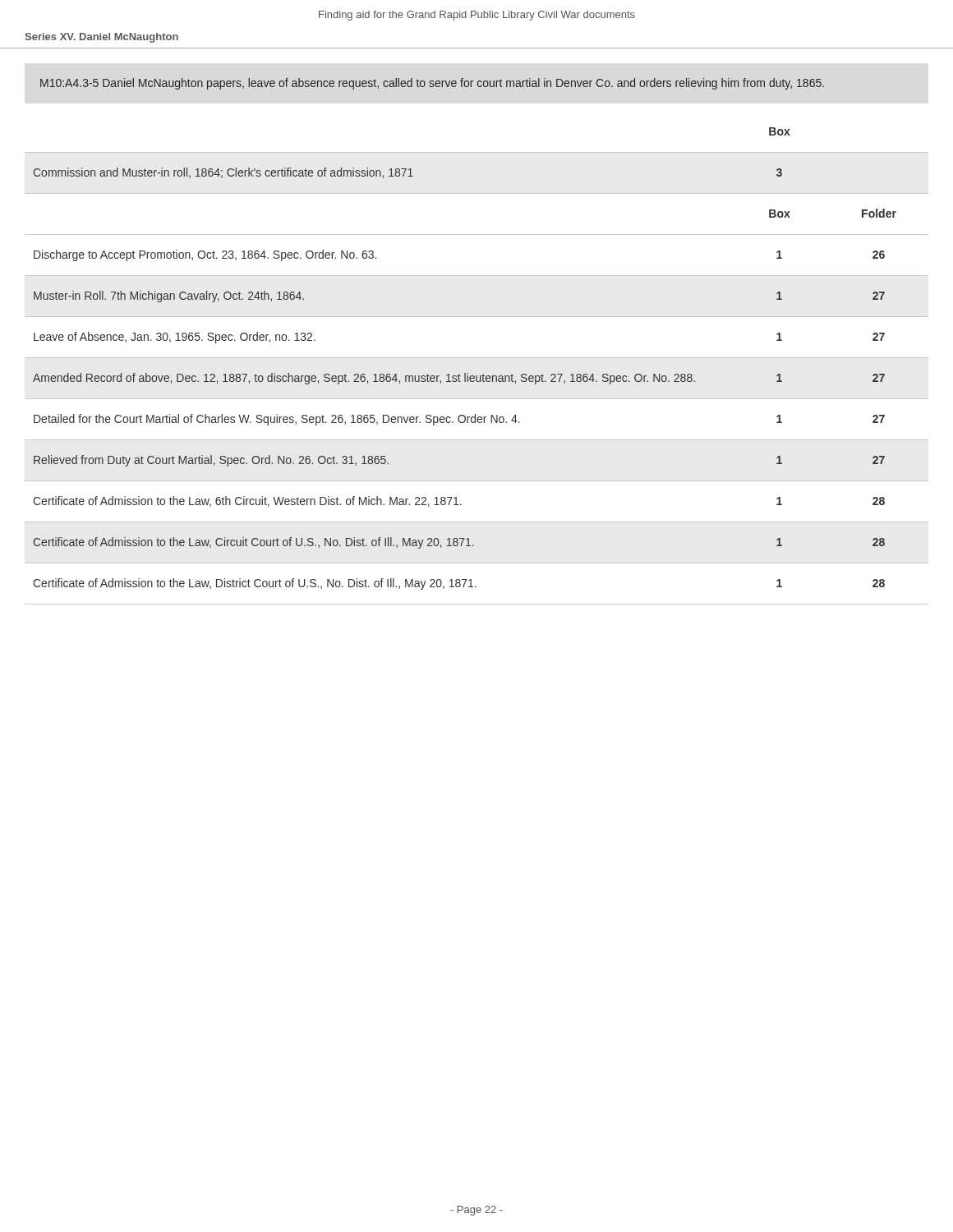
Task: Select the table that reads "Certificate of Admission to"
Action: pos(476,358)
